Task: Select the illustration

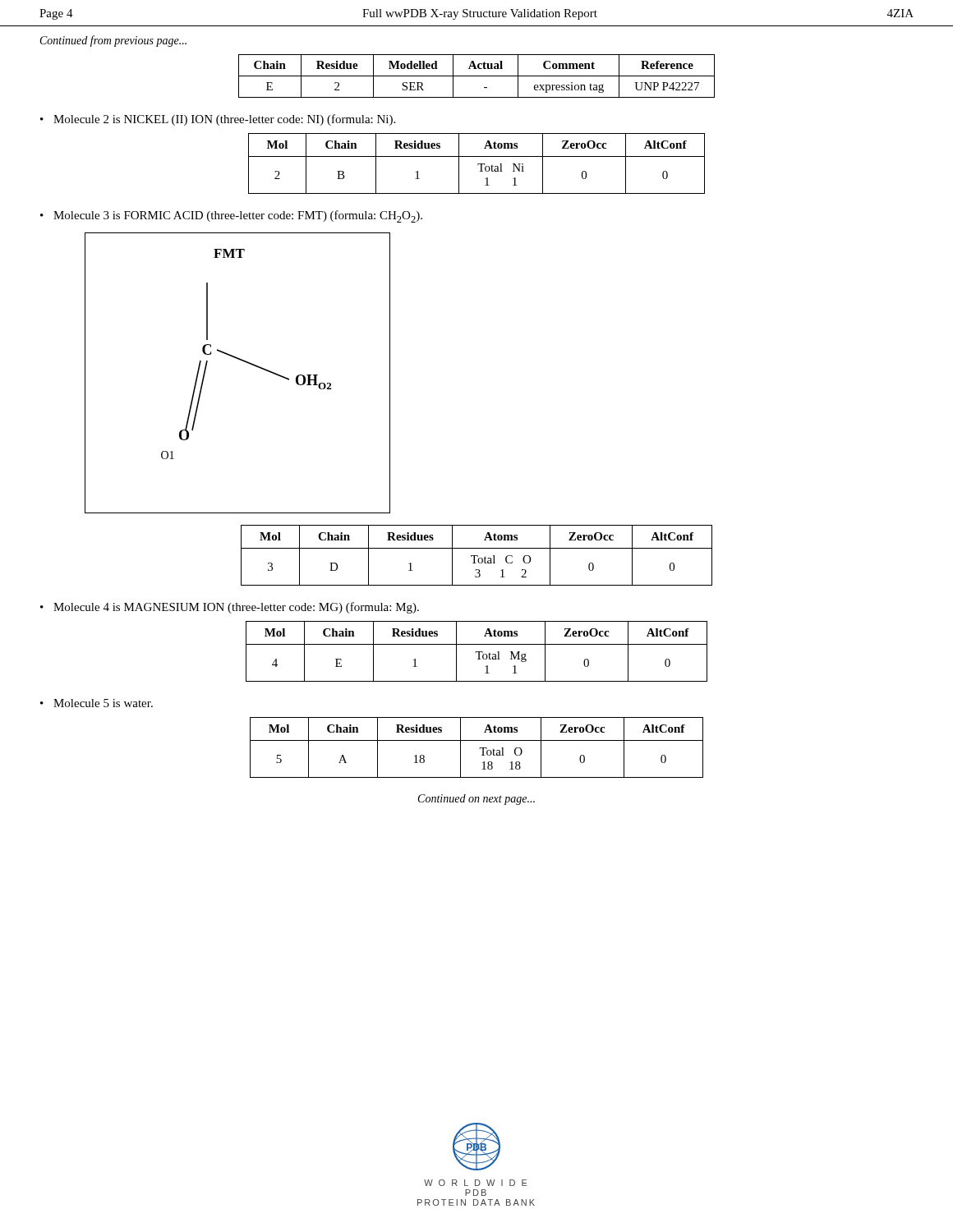Action: (476, 373)
